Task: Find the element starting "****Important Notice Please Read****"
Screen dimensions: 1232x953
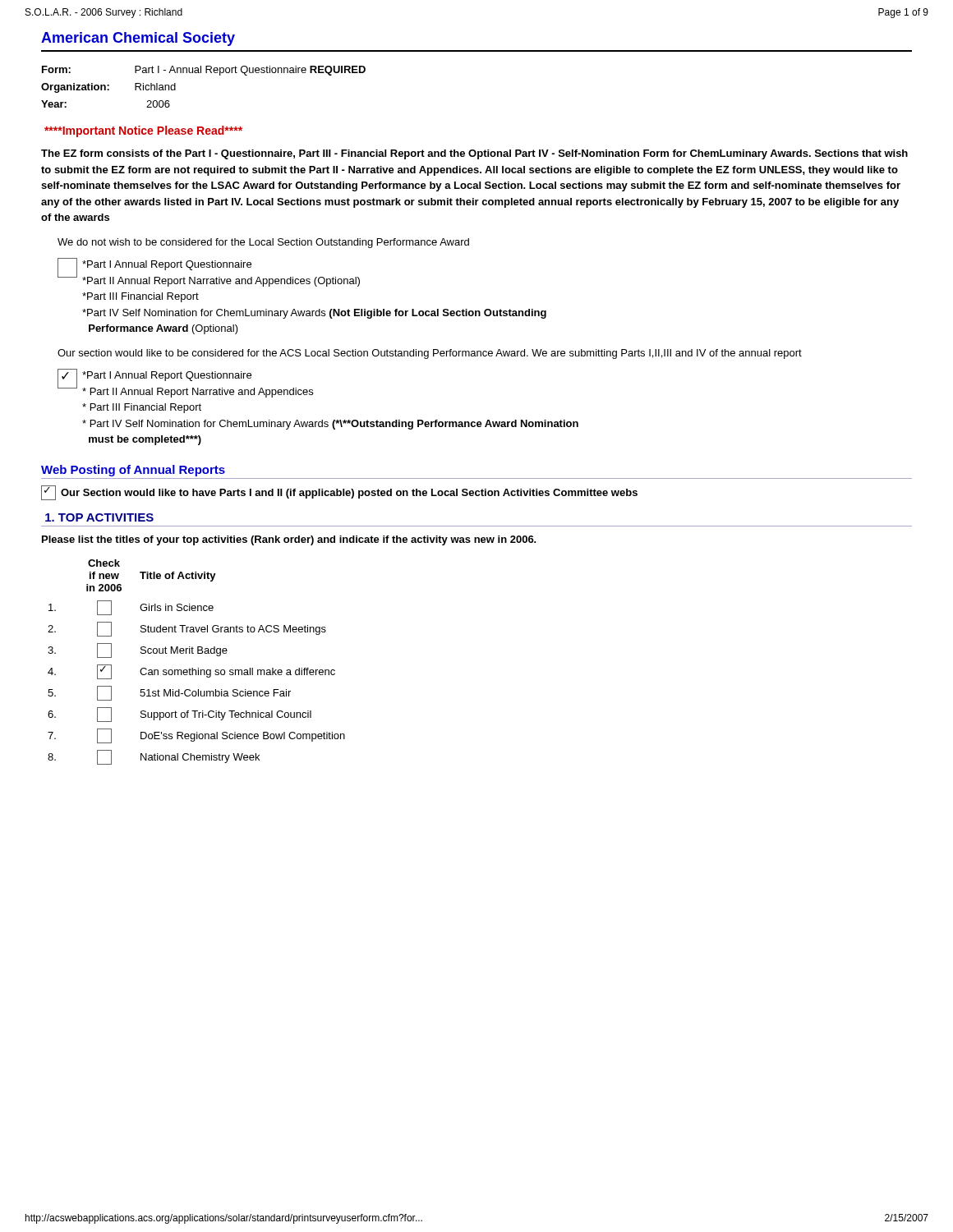Action: (142, 131)
